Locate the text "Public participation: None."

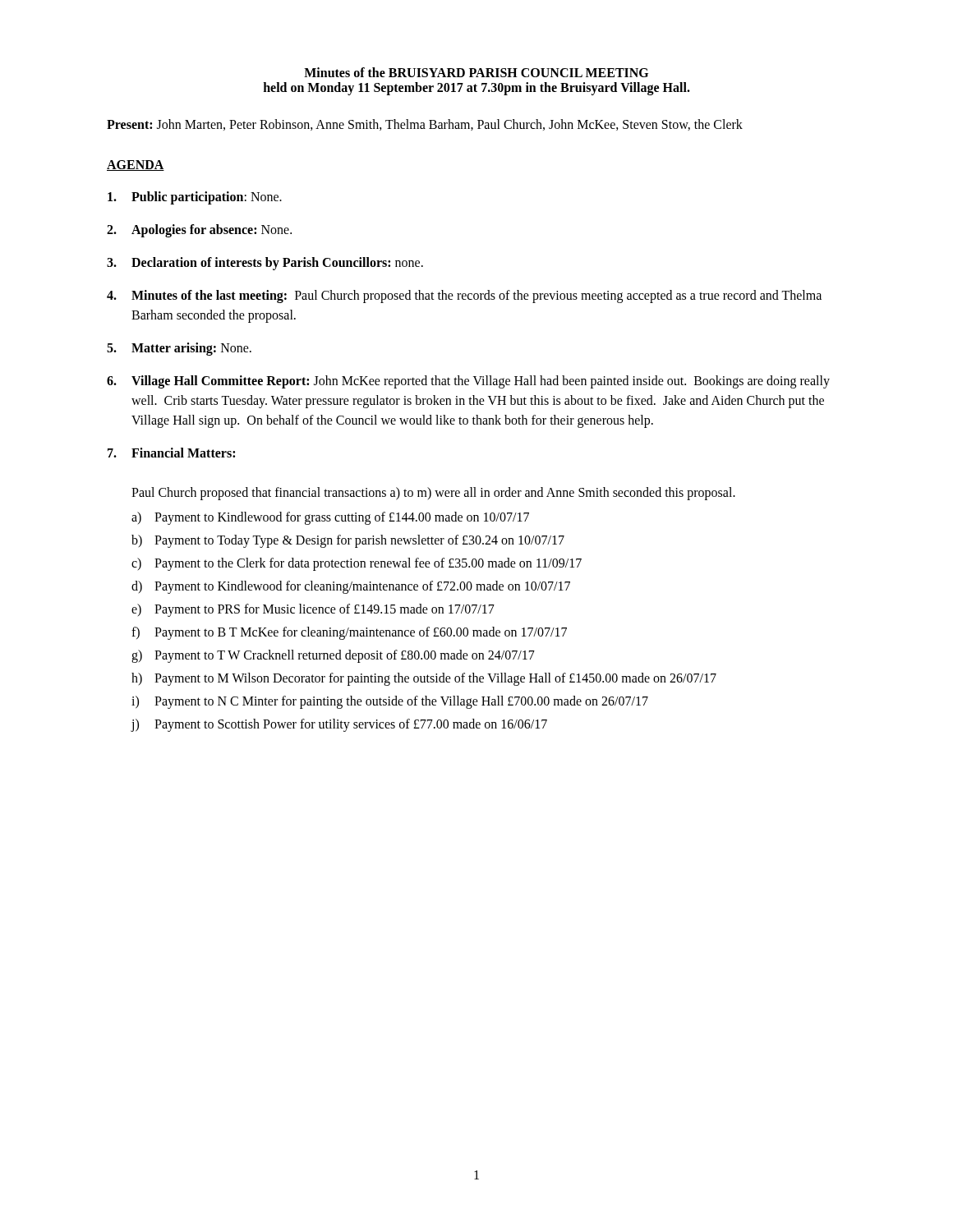(195, 198)
